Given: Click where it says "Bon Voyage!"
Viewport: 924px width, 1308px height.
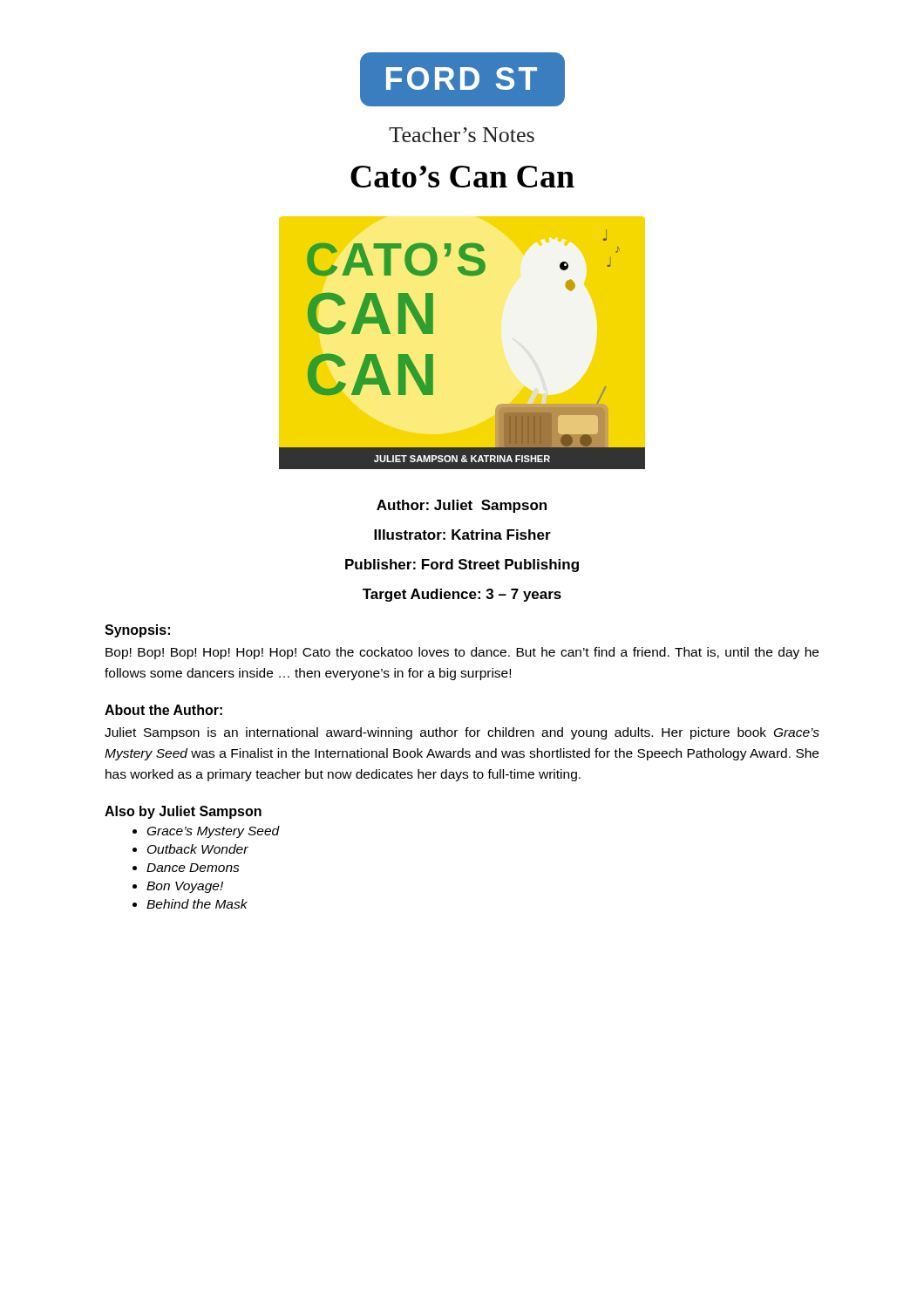Looking at the screenshot, I should pos(185,886).
